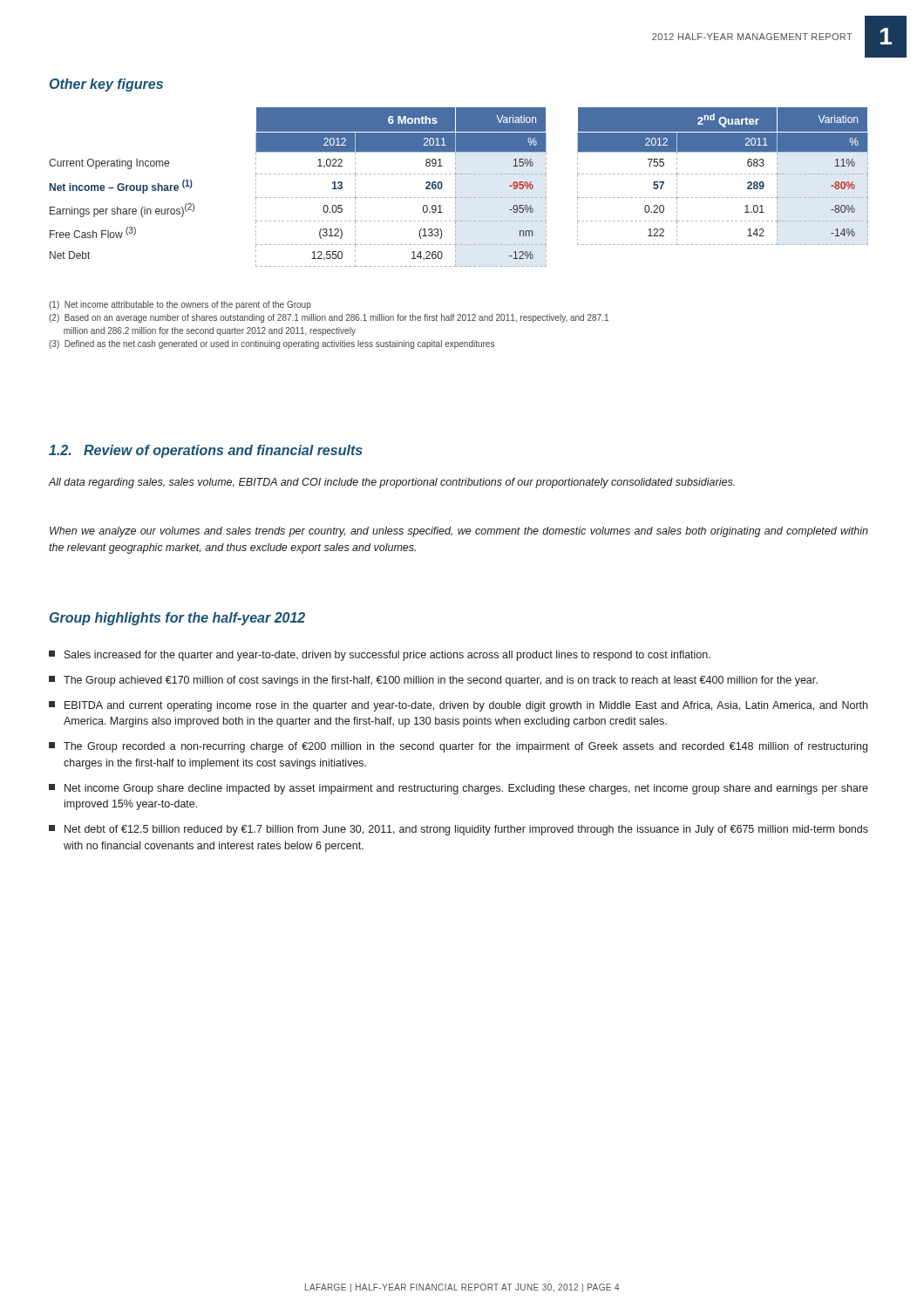Select the text block starting "Sales increased for the quarter"
This screenshot has height=1308, width=924.
[458, 655]
